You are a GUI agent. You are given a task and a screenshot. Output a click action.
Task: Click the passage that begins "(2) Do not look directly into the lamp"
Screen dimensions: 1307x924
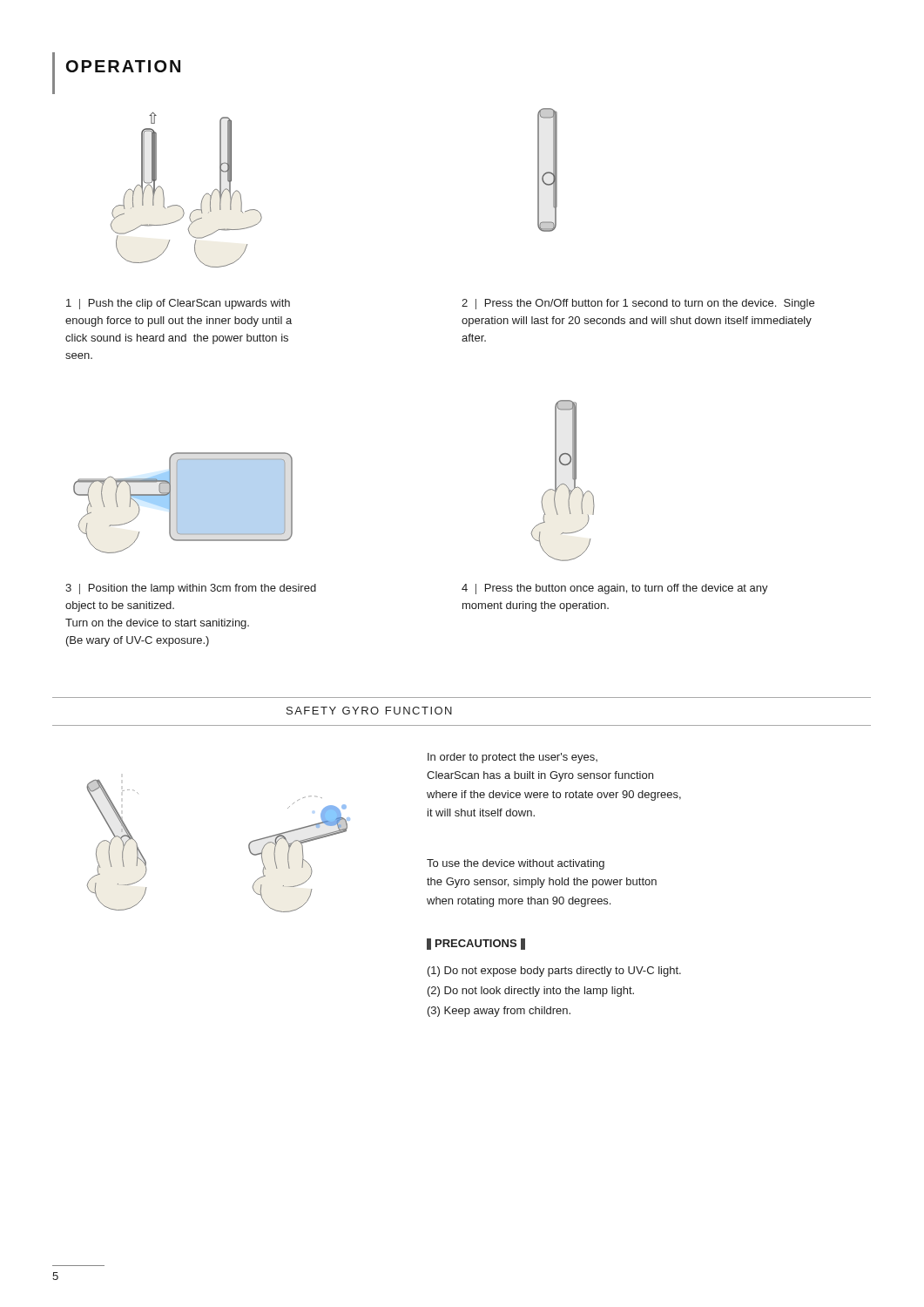[531, 990]
